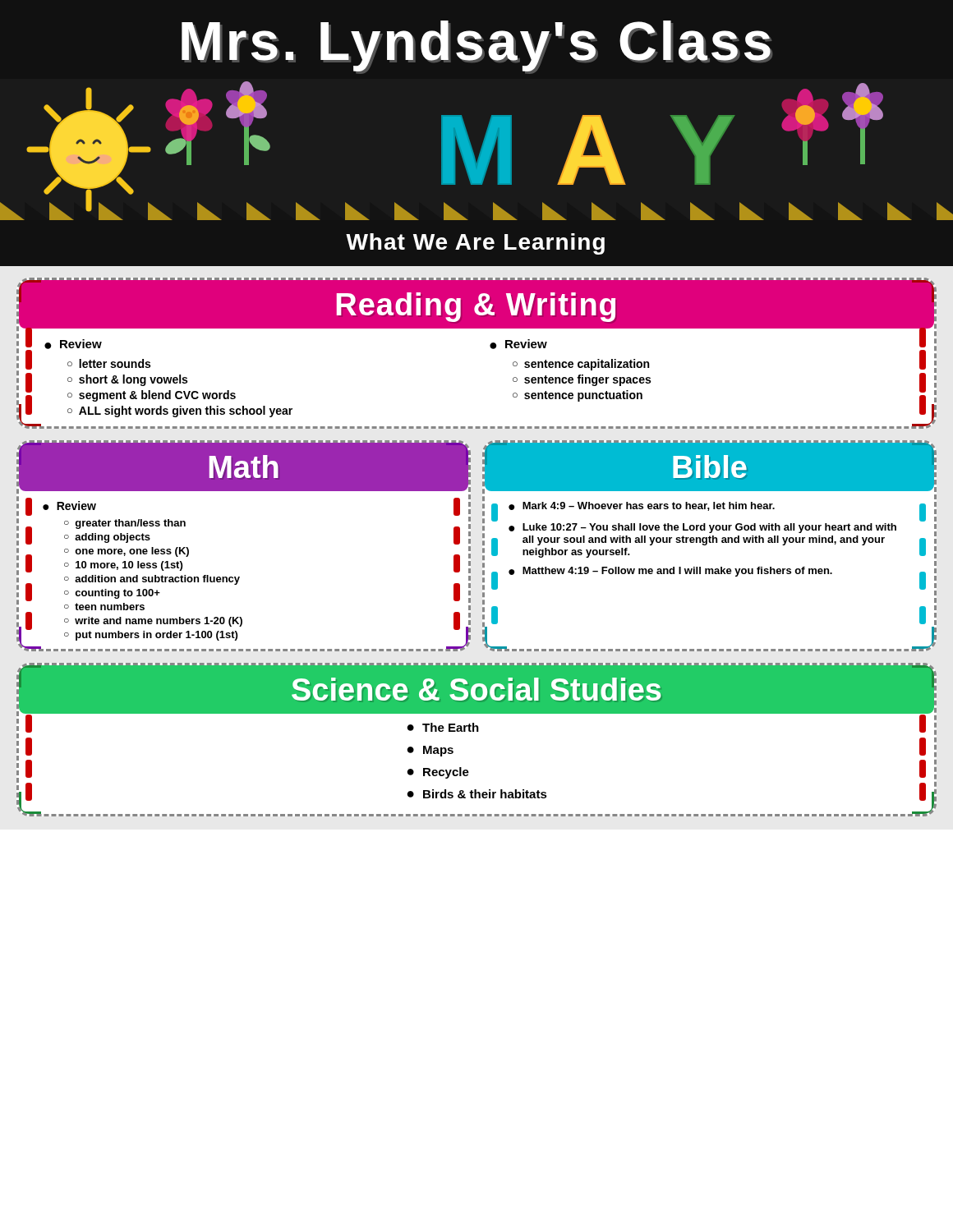953x1232 pixels.
Task: Locate the text "○put numbers in order 1-100 (1st)"
Action: tap(151, 634)
